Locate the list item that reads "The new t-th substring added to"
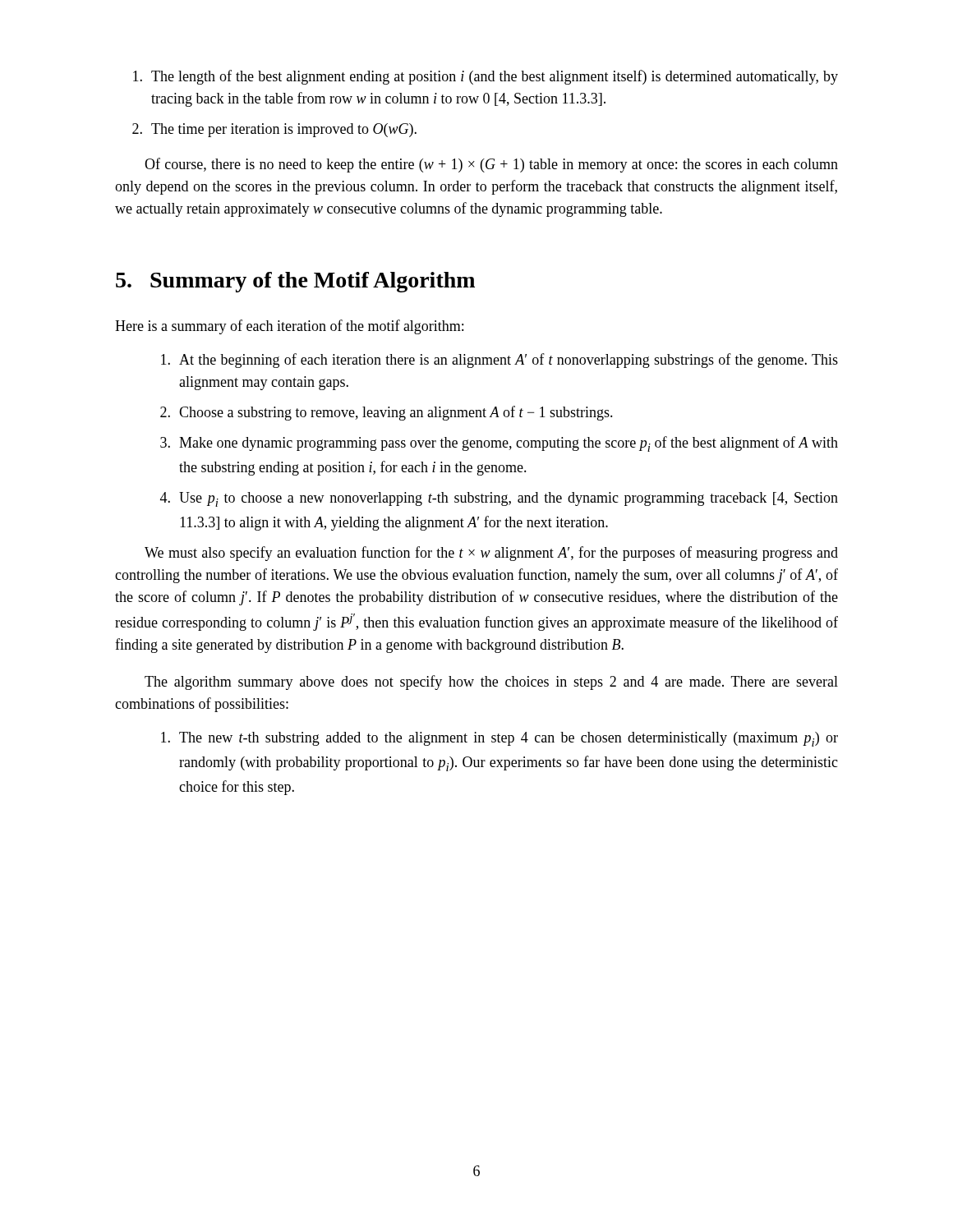 [493, 763]
